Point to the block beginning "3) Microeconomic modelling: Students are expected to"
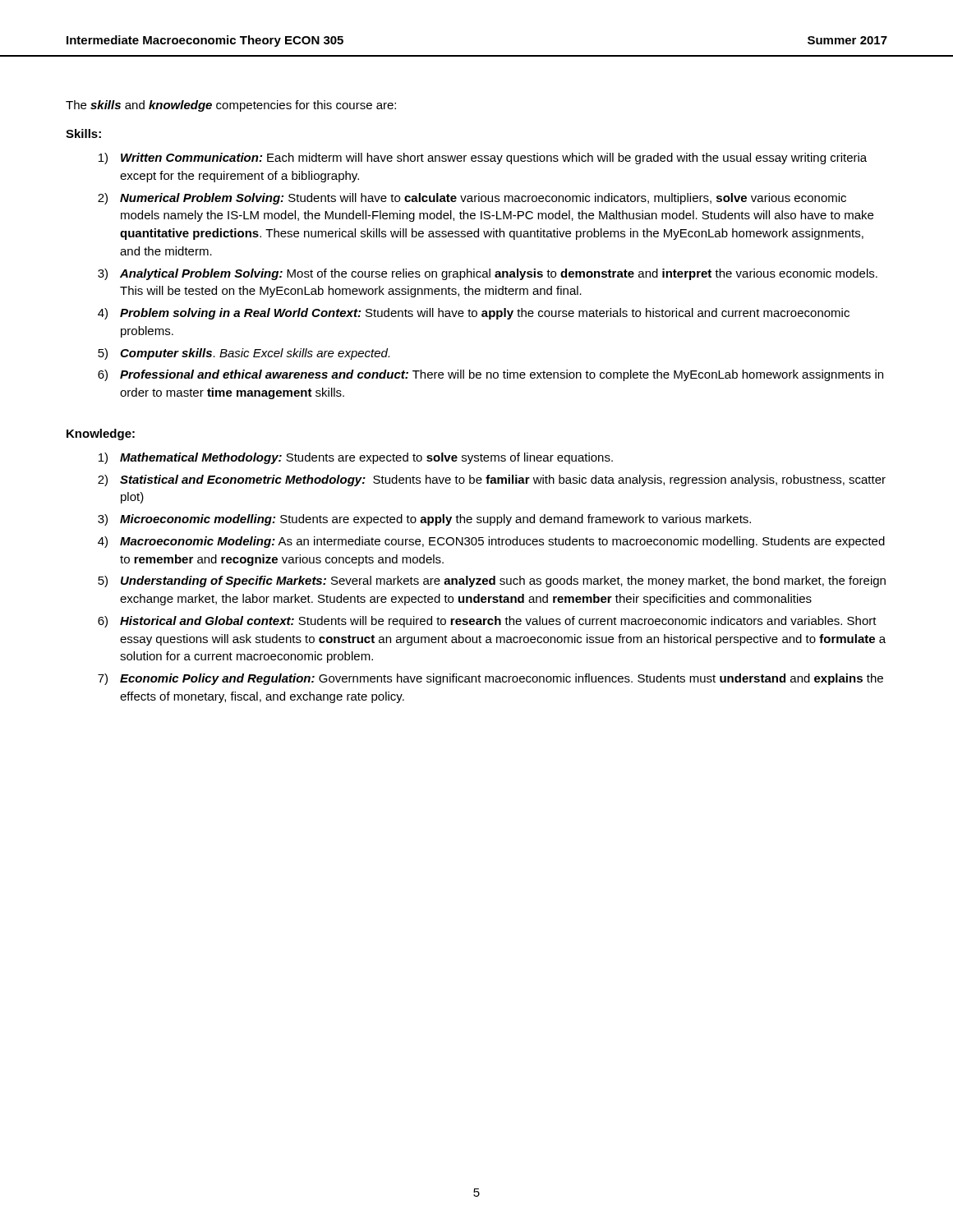 476,519
